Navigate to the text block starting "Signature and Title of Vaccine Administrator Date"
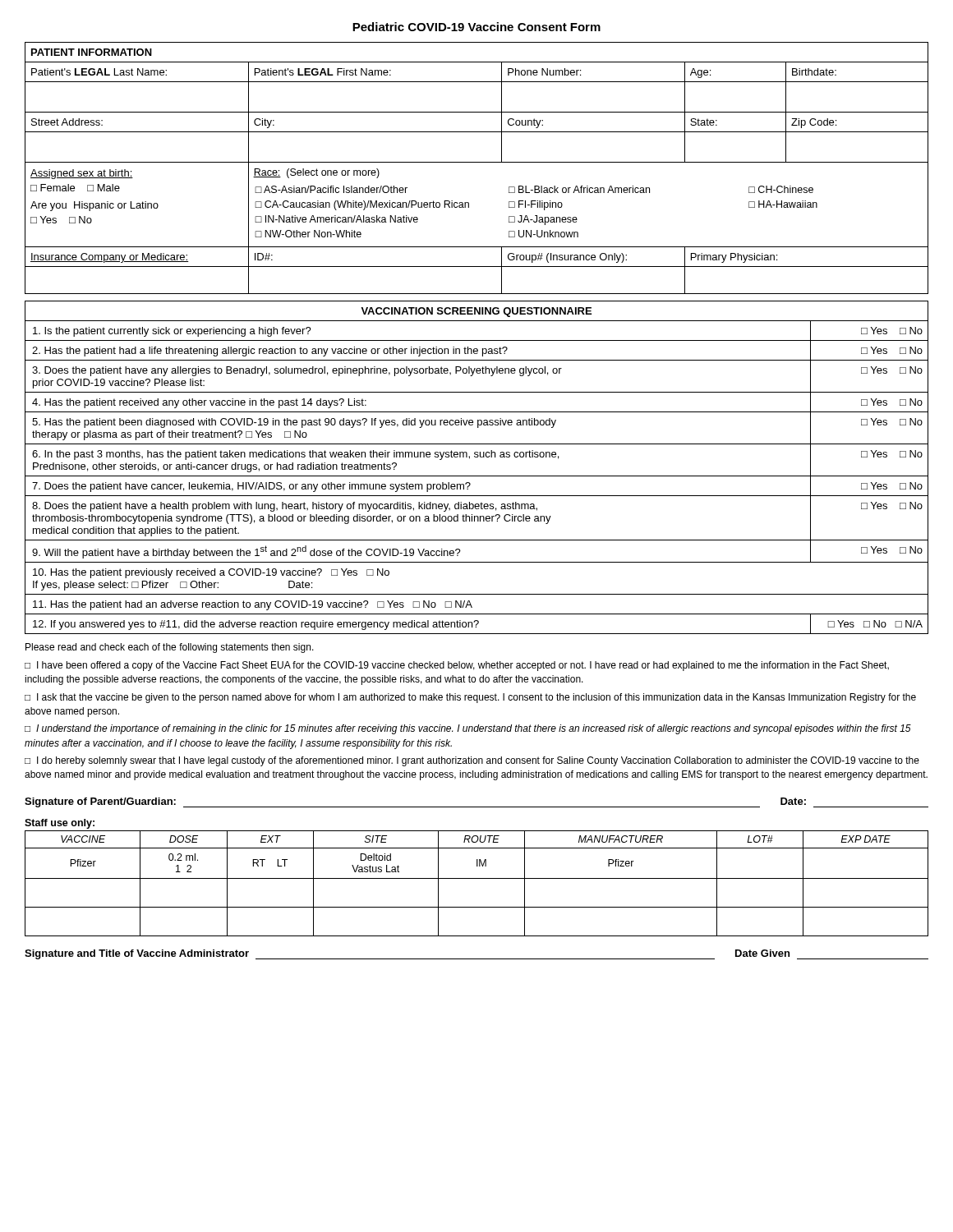 click(476, 953)
